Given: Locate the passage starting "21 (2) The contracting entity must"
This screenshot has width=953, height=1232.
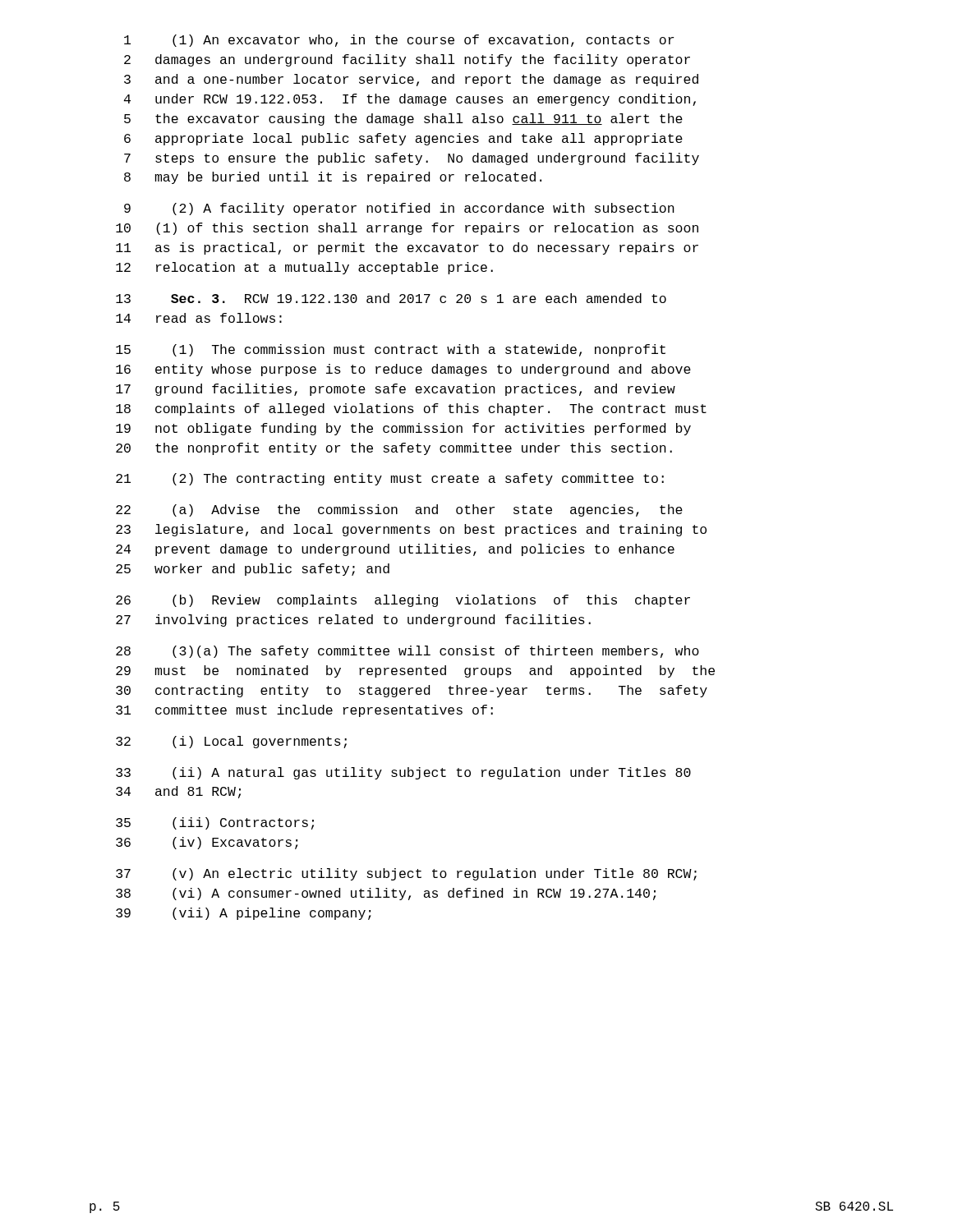Looking at the screenshot, I should (491, 480).
